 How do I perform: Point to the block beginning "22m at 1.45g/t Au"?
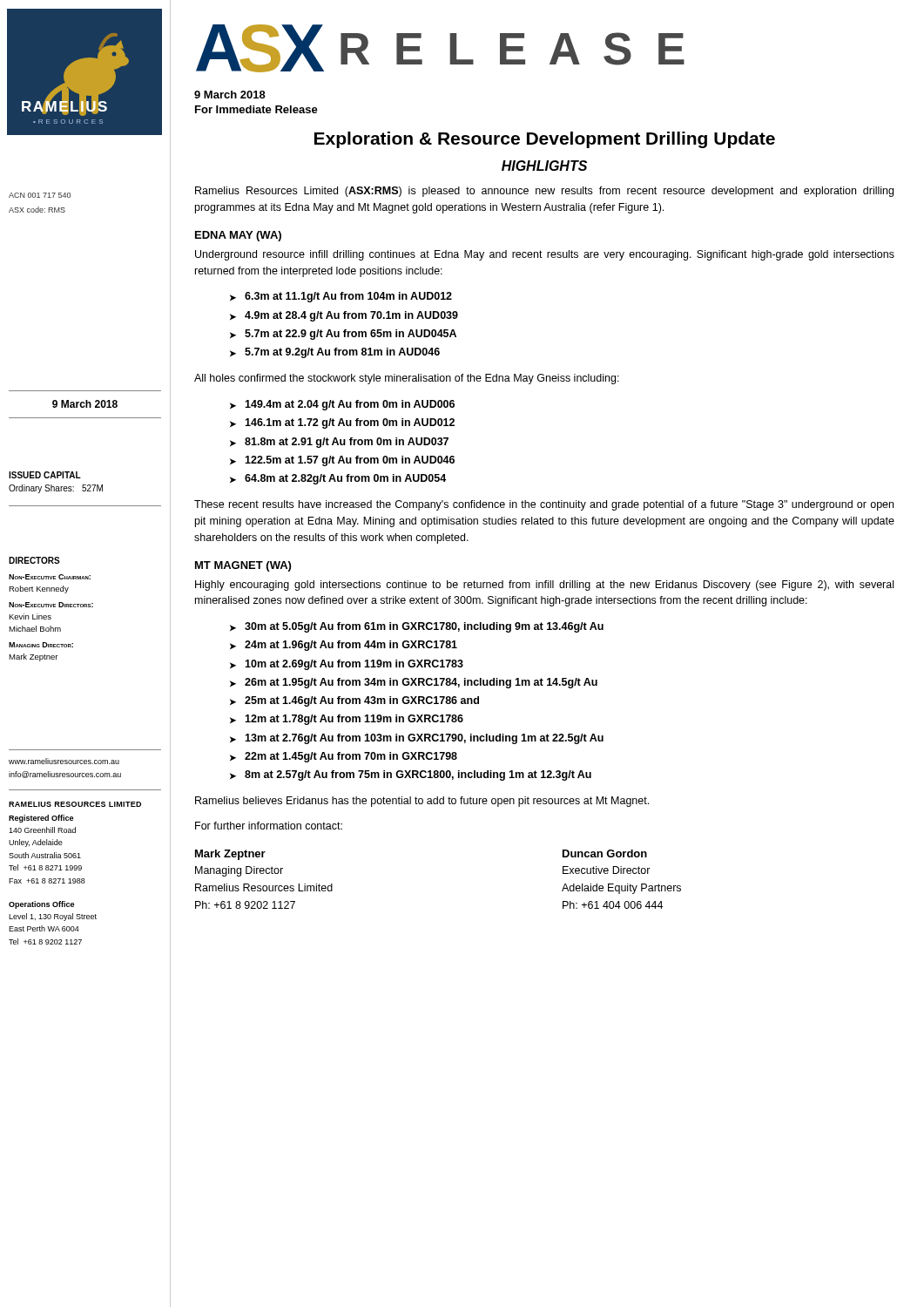pyautogui.click(x=351, y=756)
